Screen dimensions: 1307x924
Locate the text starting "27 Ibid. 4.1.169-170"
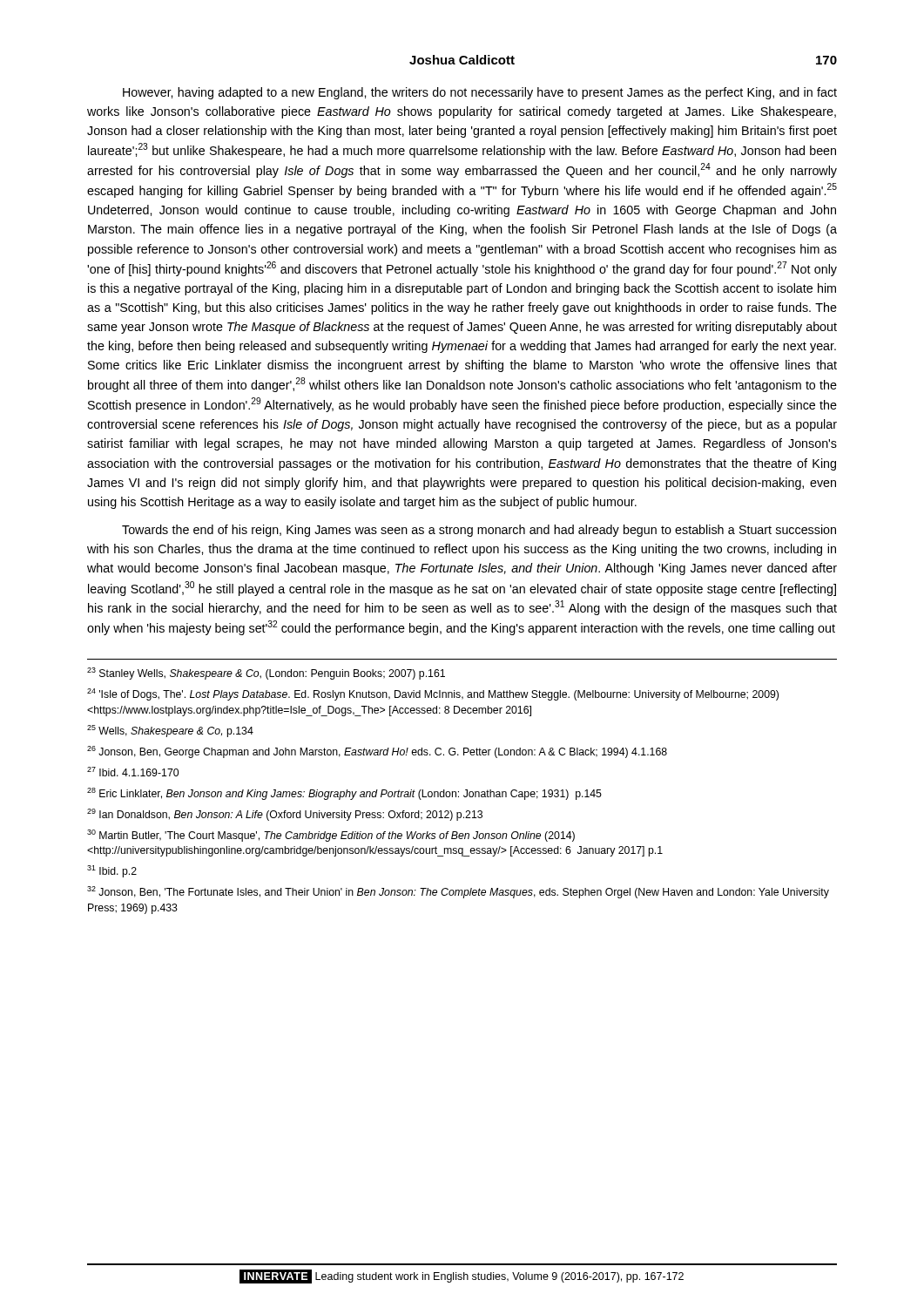tap(133, 772)
